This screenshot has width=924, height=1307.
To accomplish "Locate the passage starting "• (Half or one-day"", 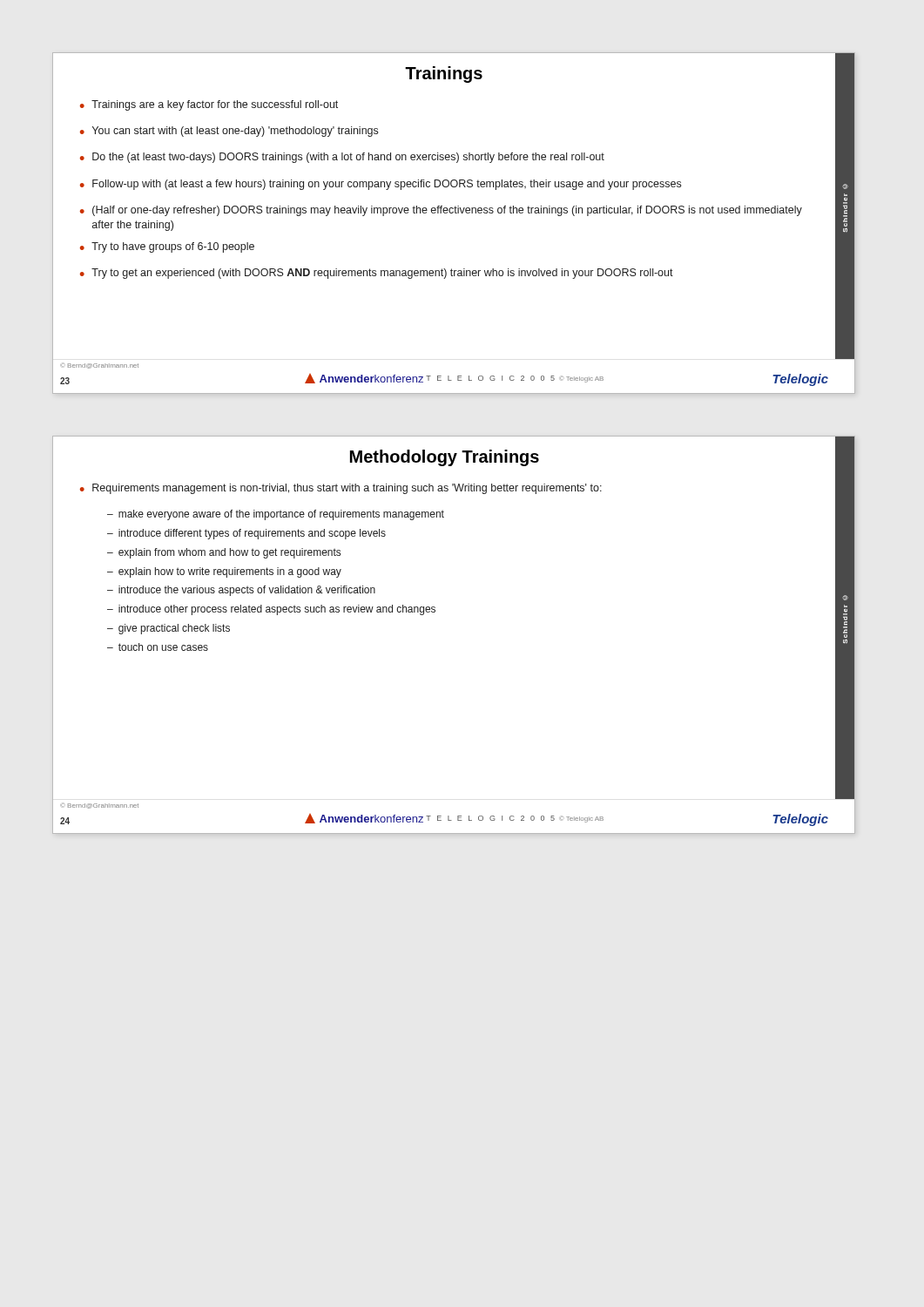I will [x=444, y=218].
